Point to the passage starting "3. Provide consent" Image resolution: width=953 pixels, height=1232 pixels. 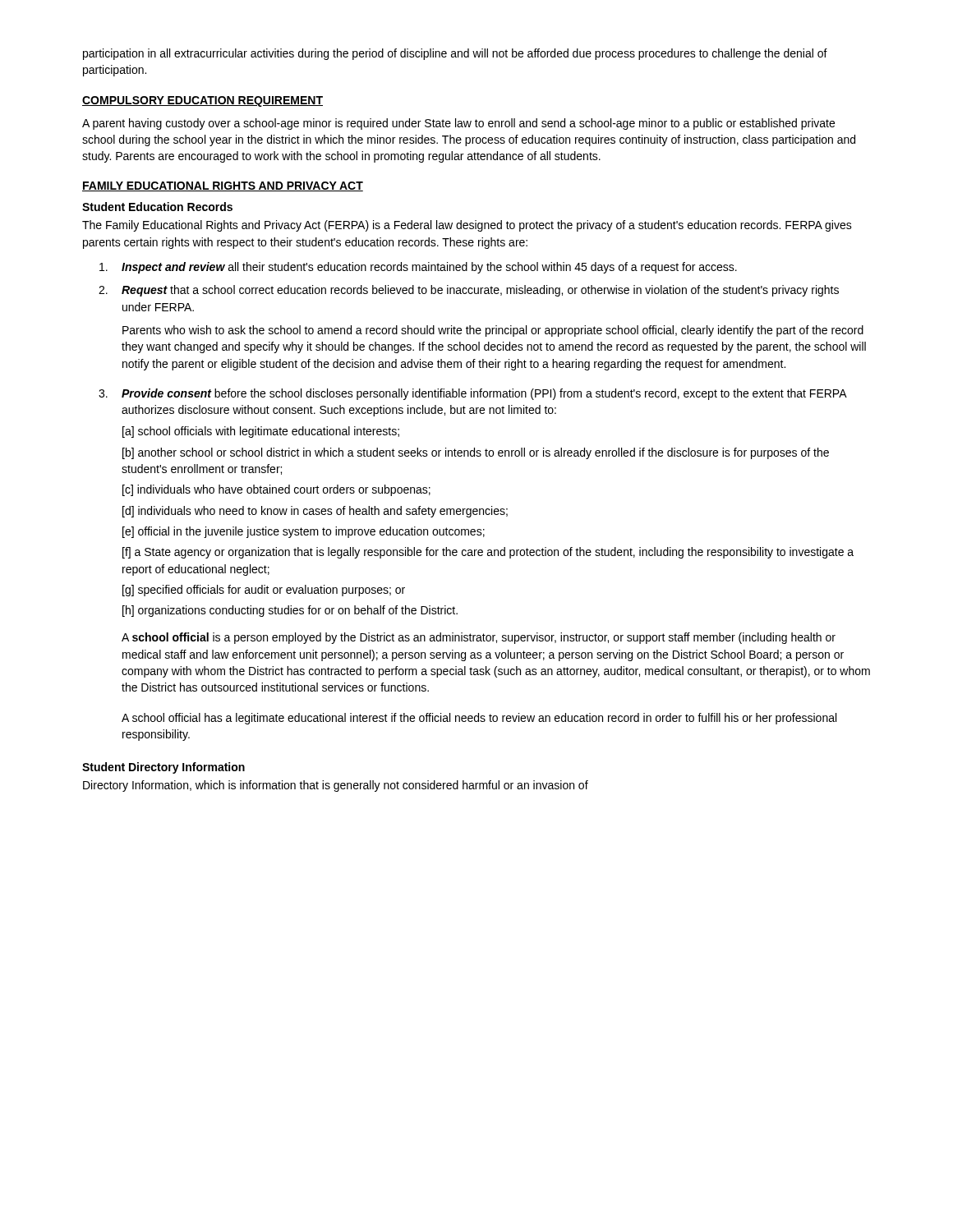(485, 564)
